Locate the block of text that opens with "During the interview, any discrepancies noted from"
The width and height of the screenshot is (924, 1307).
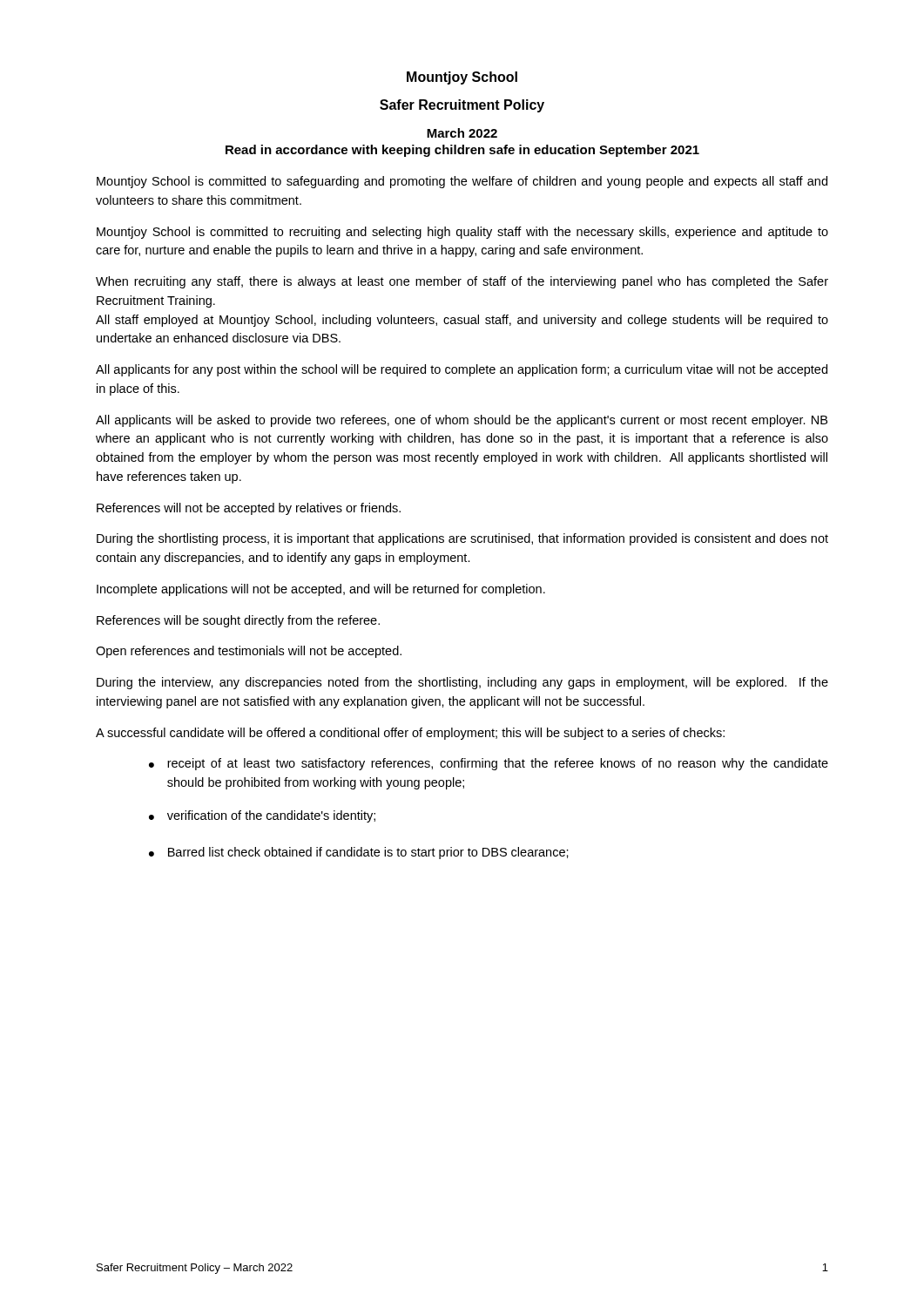click(462, 692)
